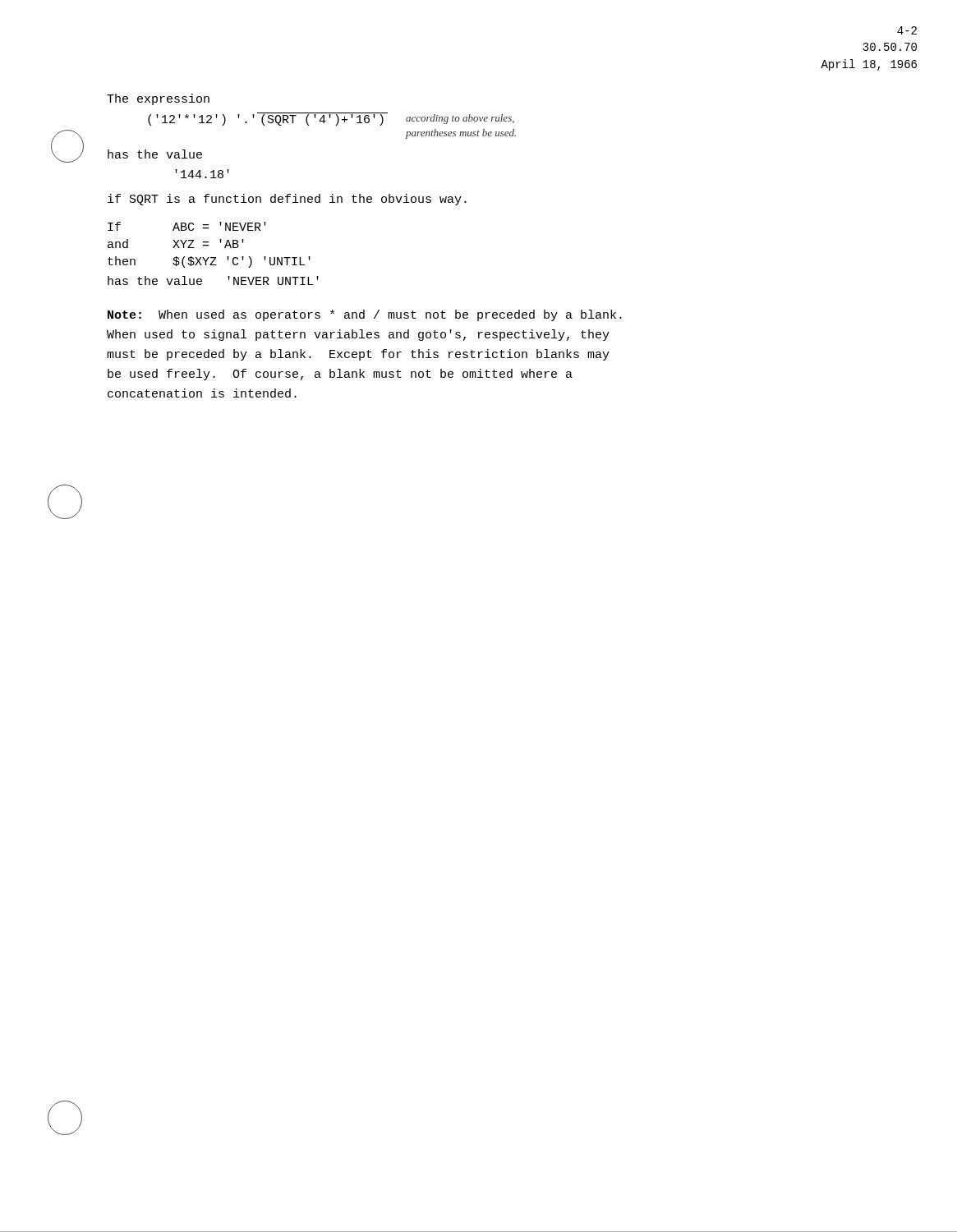Where does it say "has the value"?
This screenshot has height=1232, width=957.
pos(155,155)
